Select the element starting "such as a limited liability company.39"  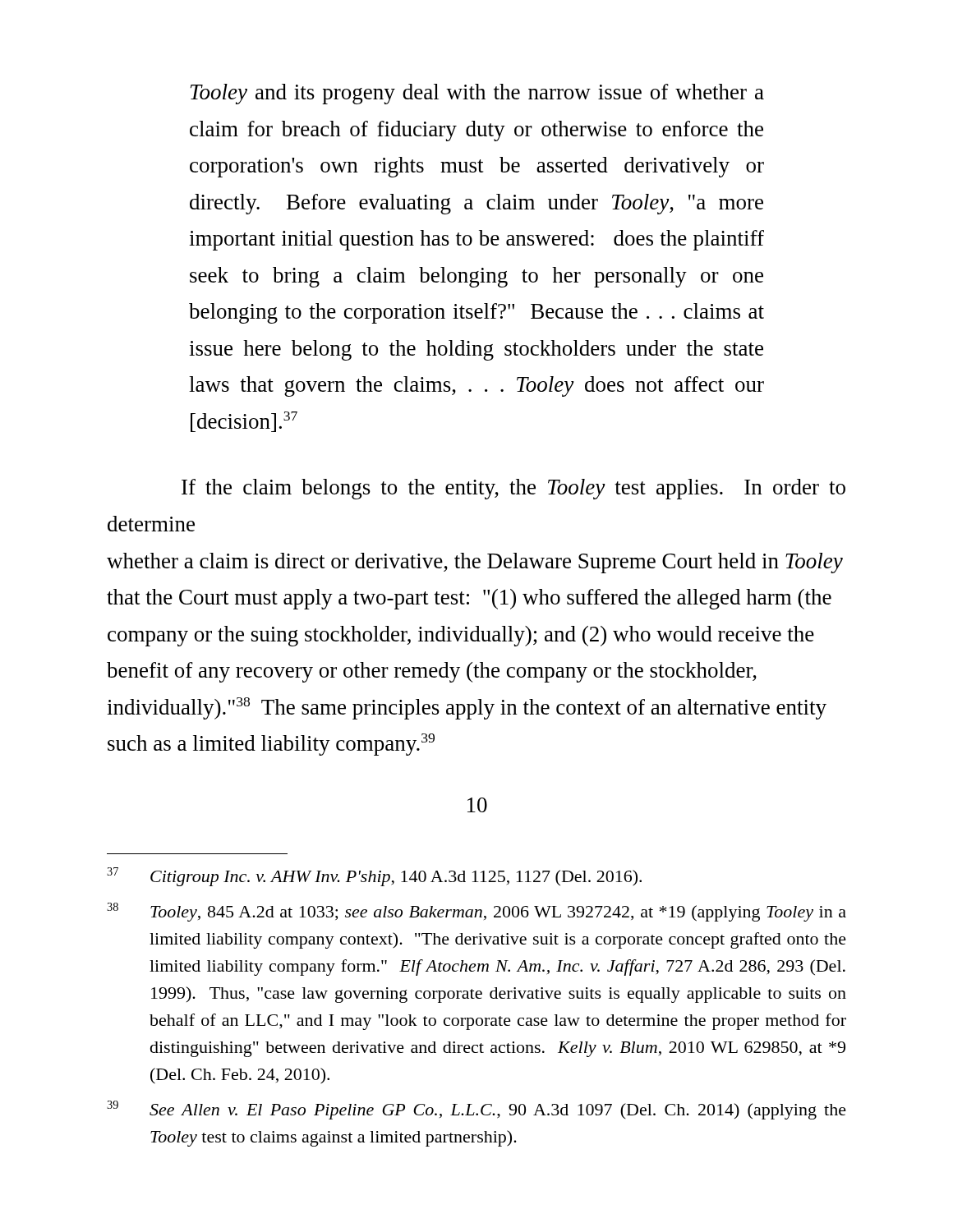[x=271, y=743]
